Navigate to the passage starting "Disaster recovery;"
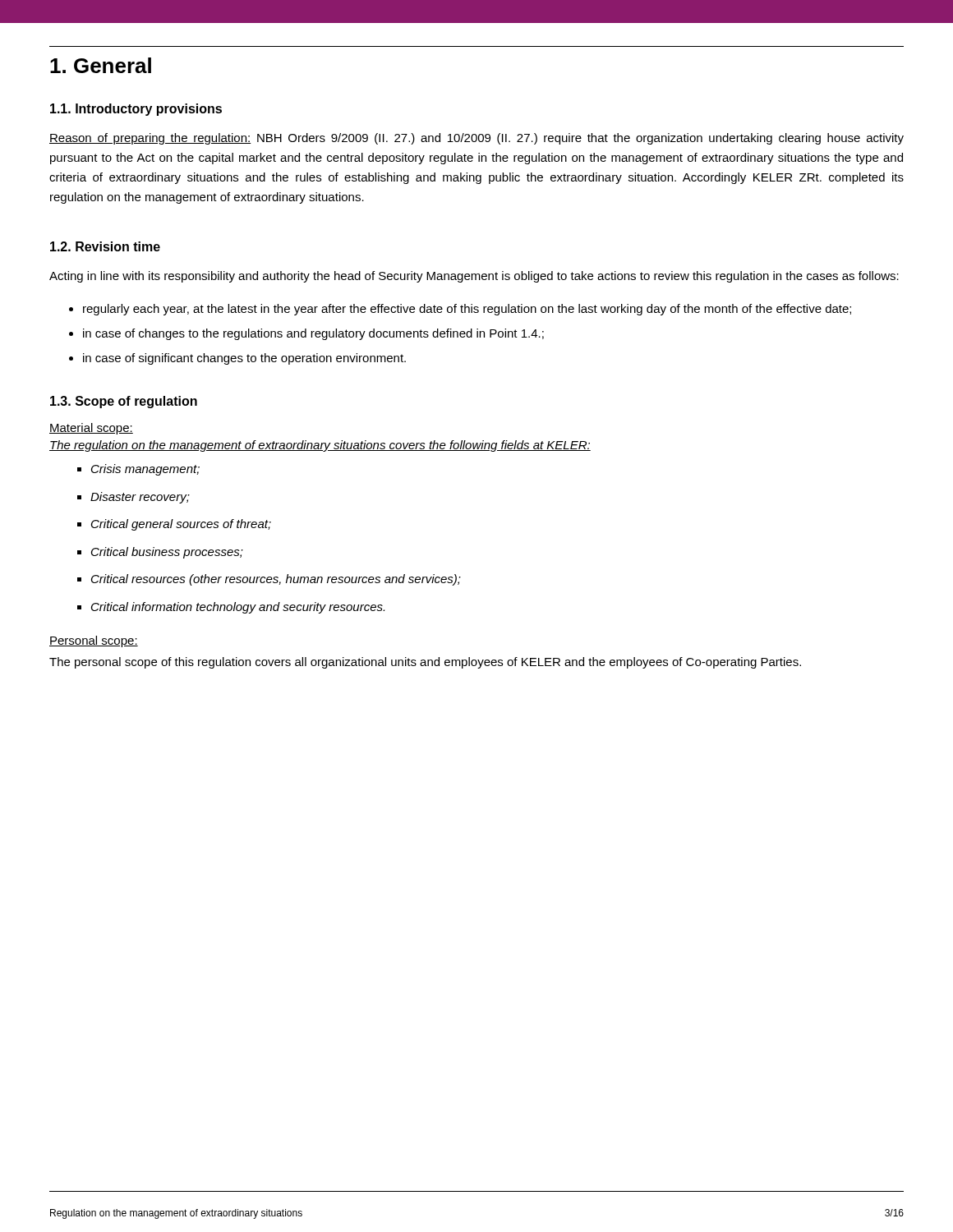The width and height of the screenshot is (953, 1232). (x=140, y=496)
